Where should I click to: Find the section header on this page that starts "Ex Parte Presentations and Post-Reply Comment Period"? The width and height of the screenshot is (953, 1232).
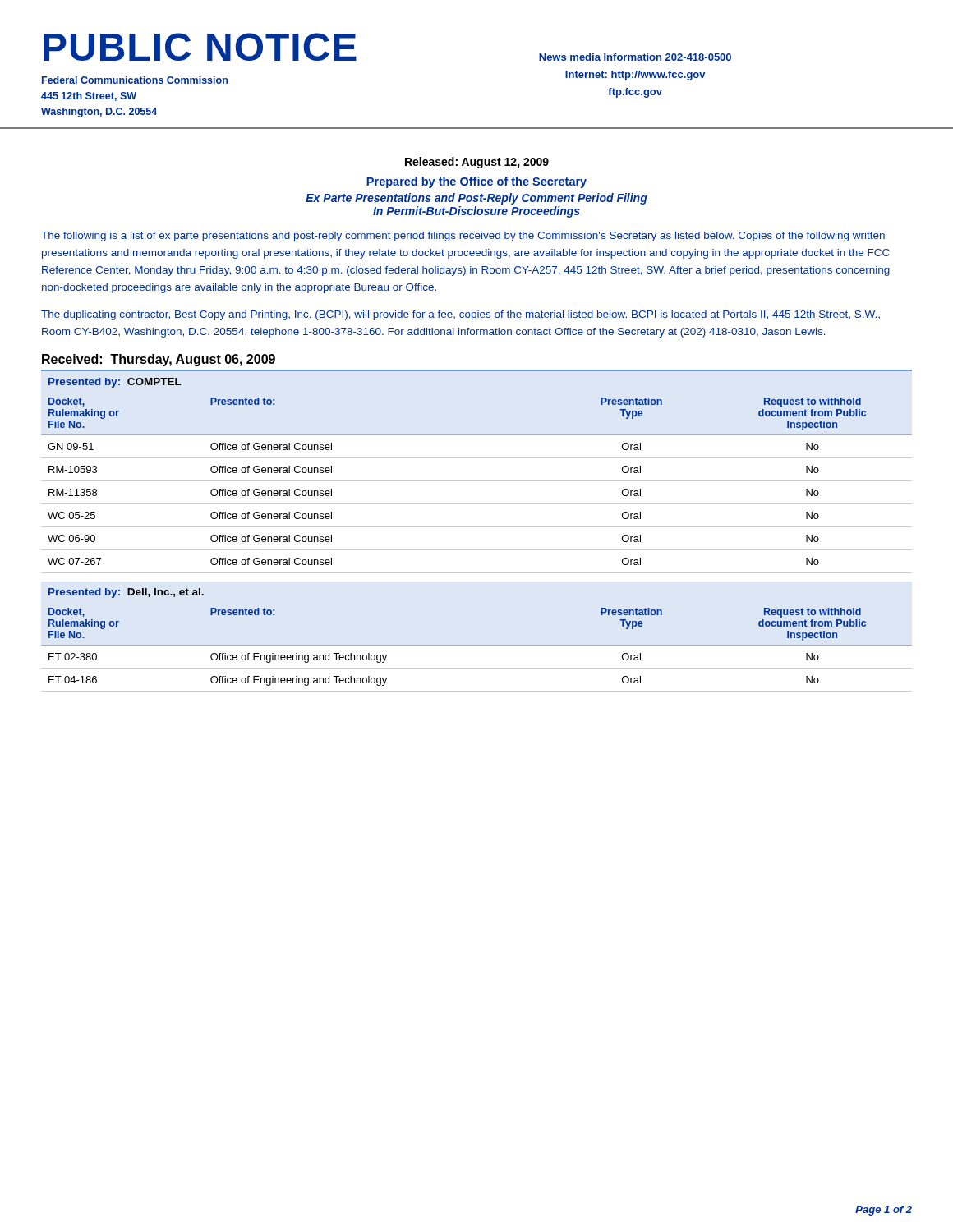476,205
